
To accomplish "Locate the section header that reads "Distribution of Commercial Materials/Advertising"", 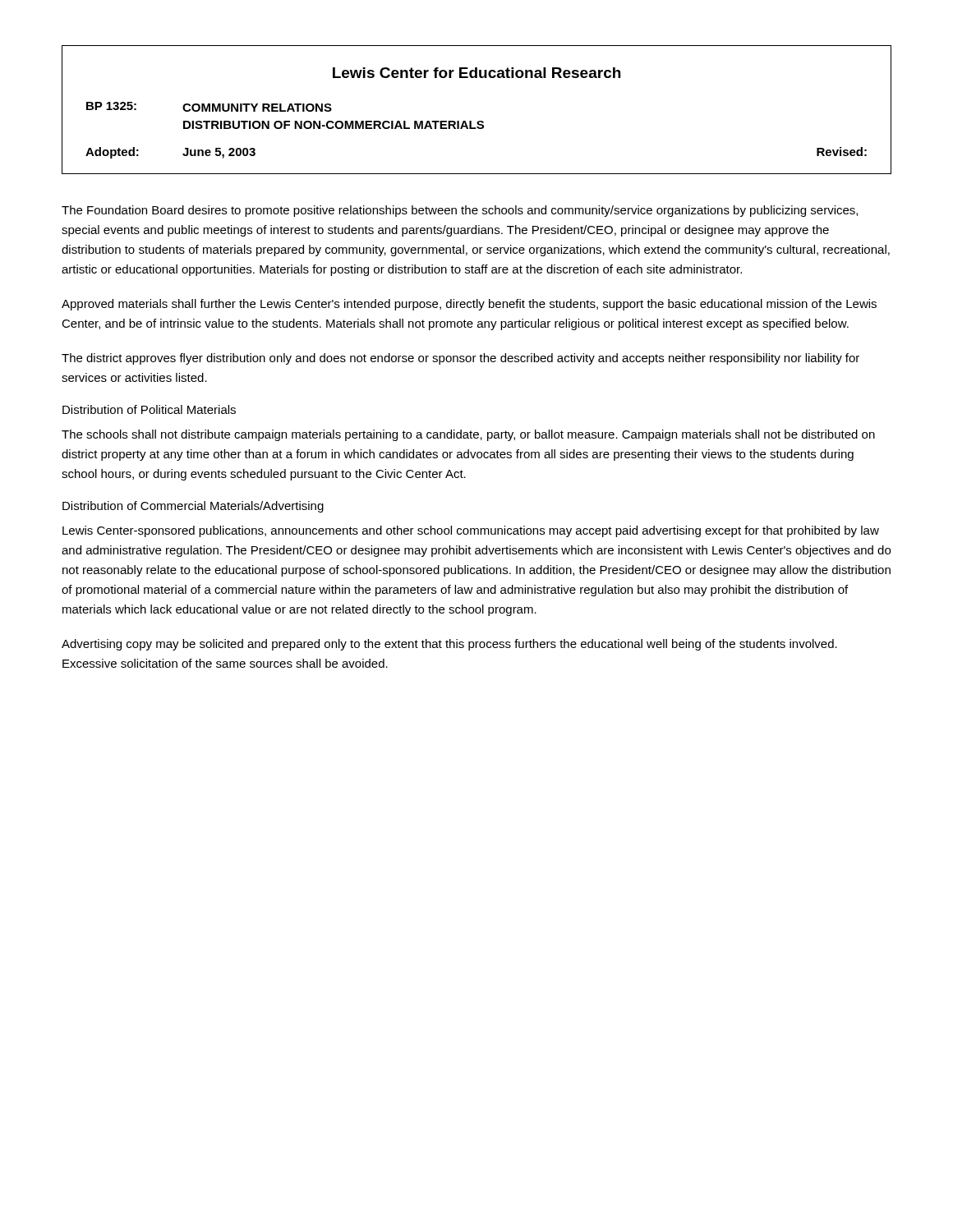I will [193, 506].
